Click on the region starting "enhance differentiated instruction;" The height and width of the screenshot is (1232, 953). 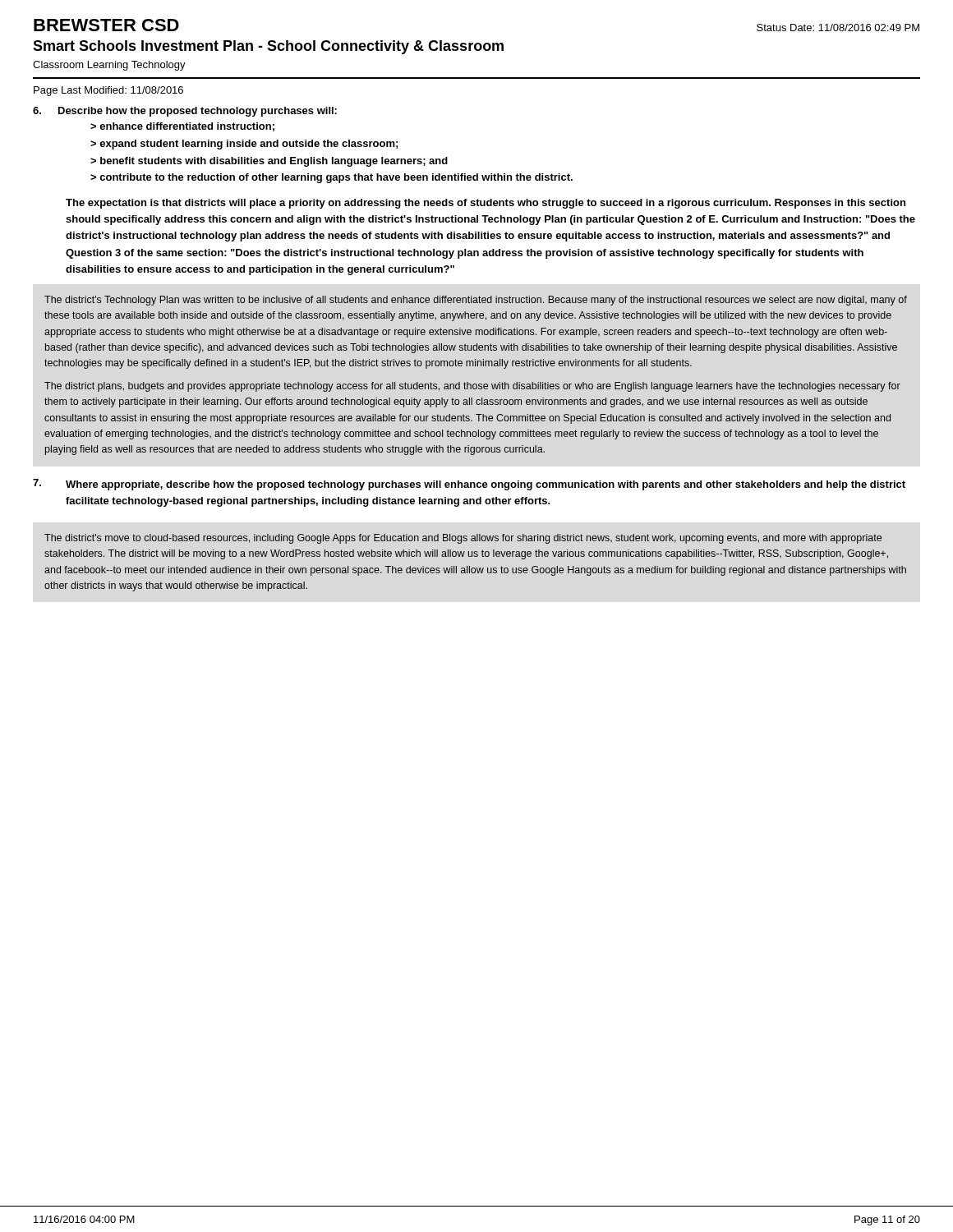coord(187,126)
